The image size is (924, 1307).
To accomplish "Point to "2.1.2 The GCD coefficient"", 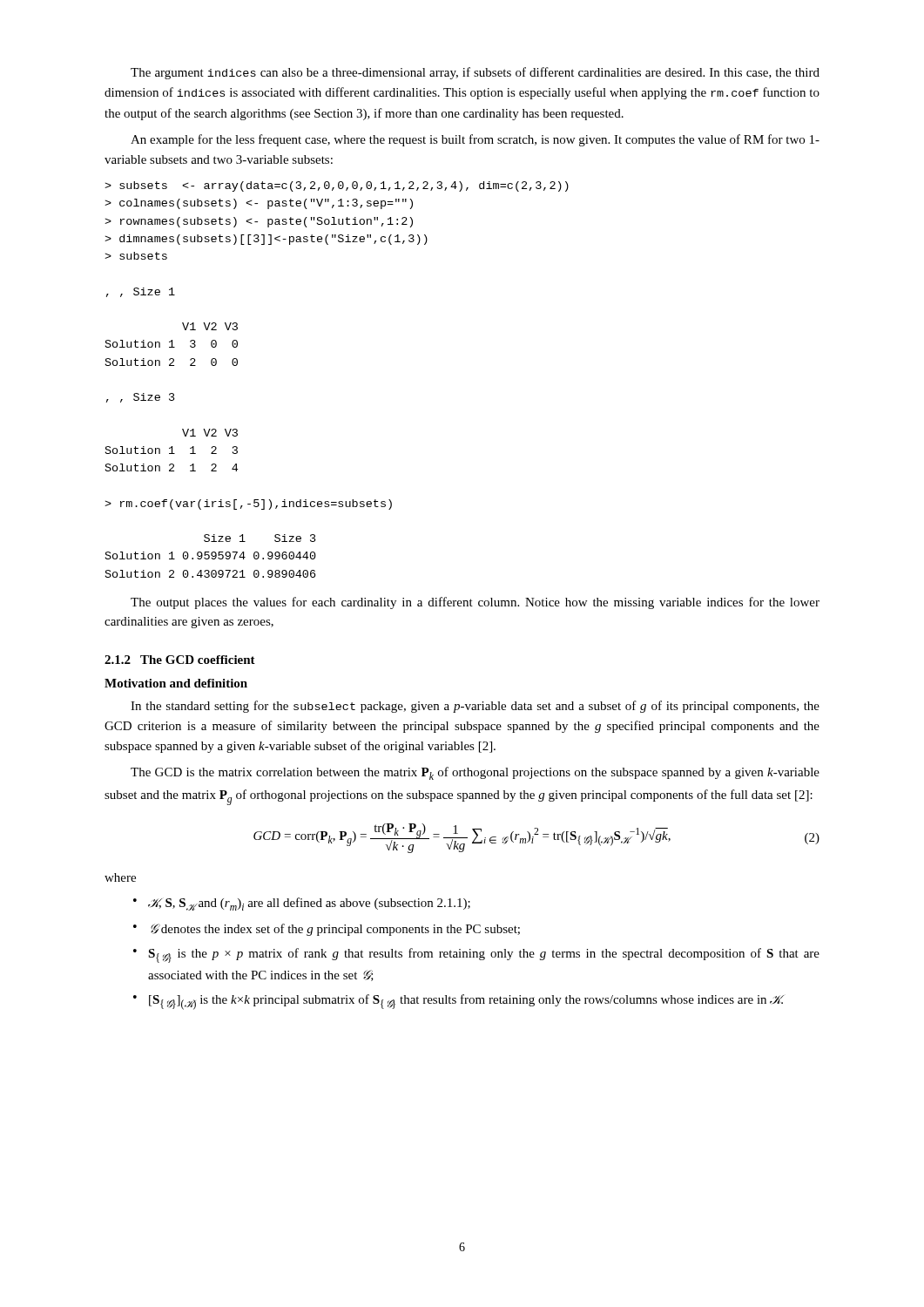I will point(180,659).
